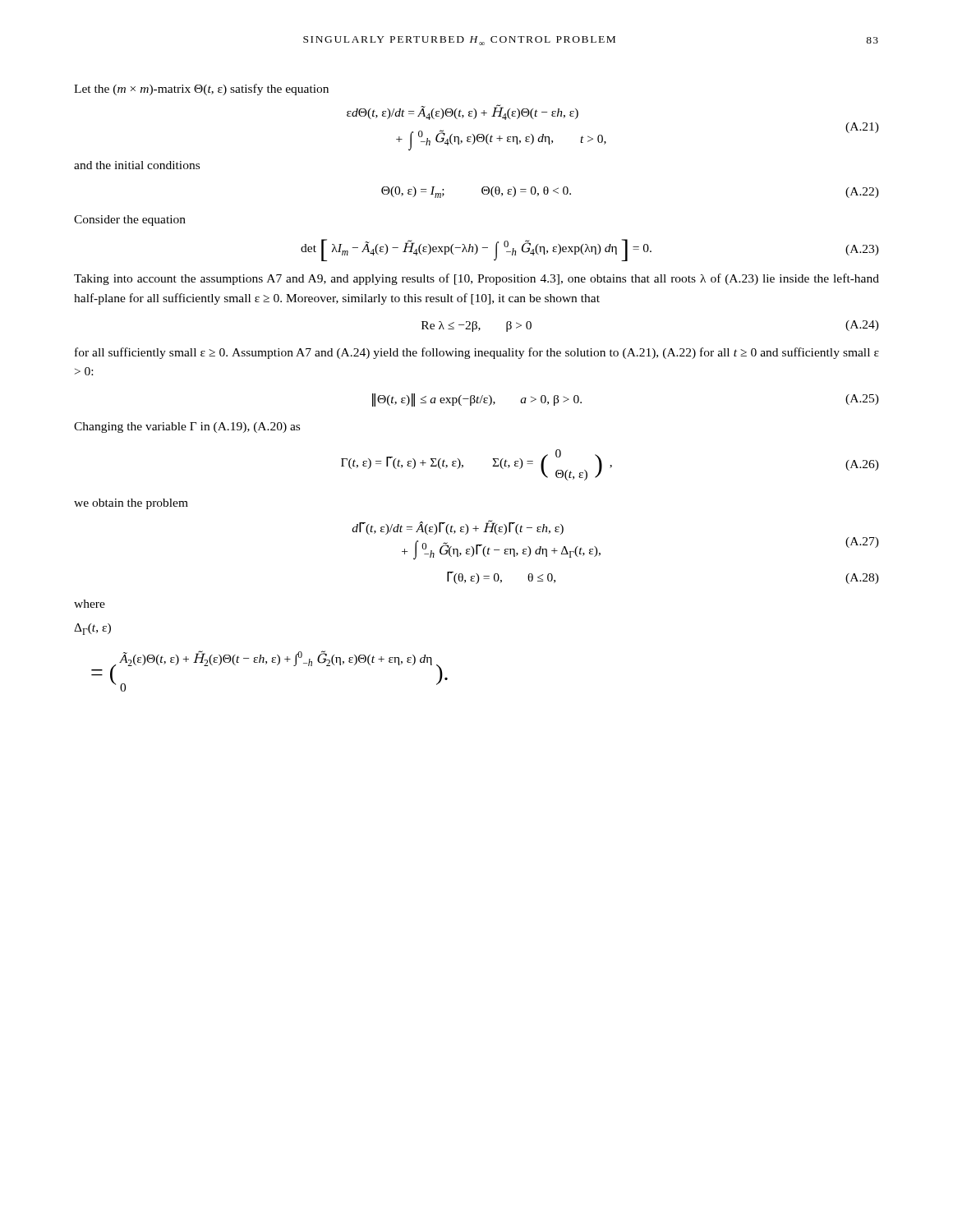Navigate to the block starting "det [ λIm − Ã4(ε) − H̃4(ε)exp(−λh) −"
This screenshot has height=1232, width=953.
coord(590,249)
